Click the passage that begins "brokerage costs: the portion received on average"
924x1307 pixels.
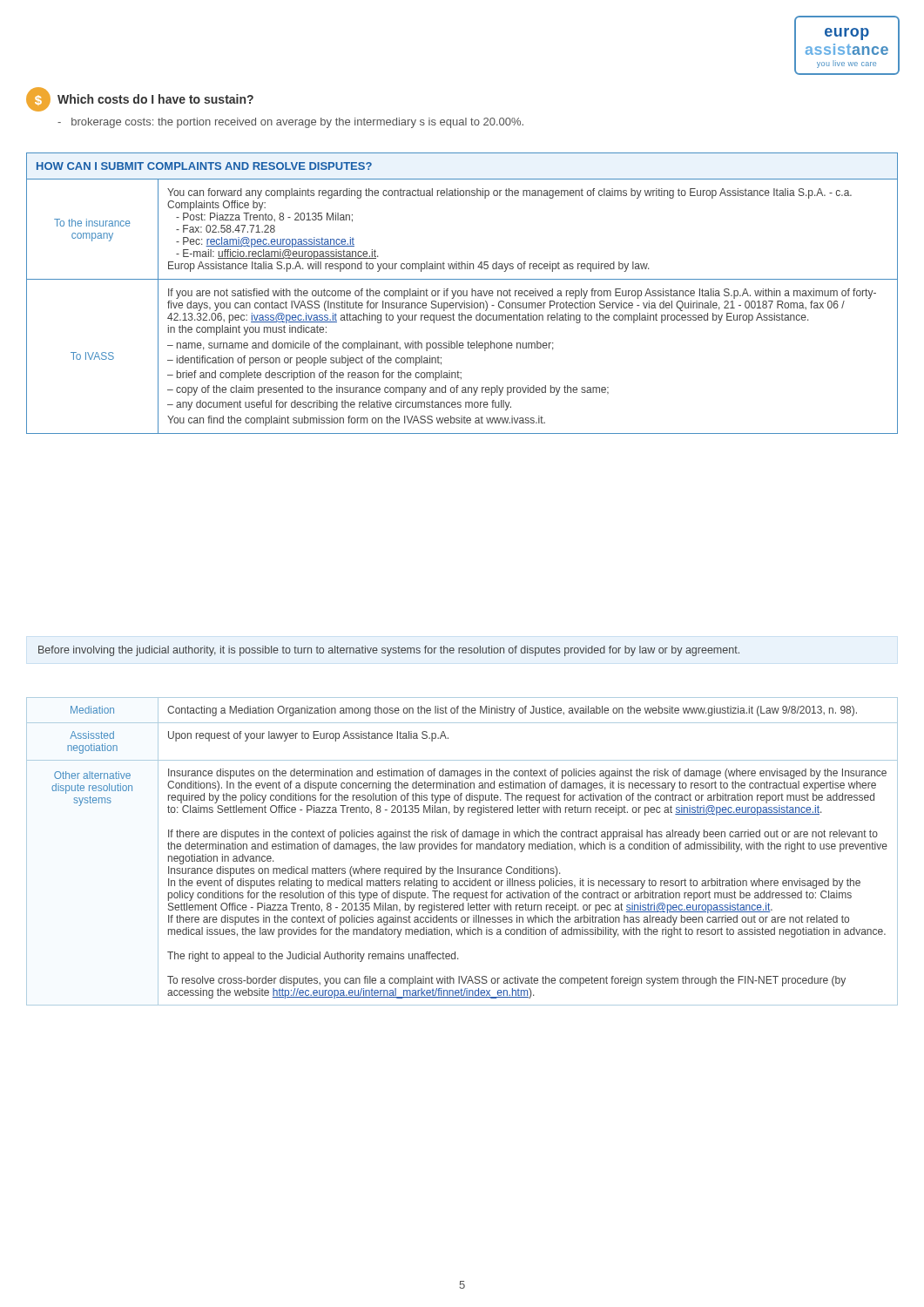tap(291, 122)
